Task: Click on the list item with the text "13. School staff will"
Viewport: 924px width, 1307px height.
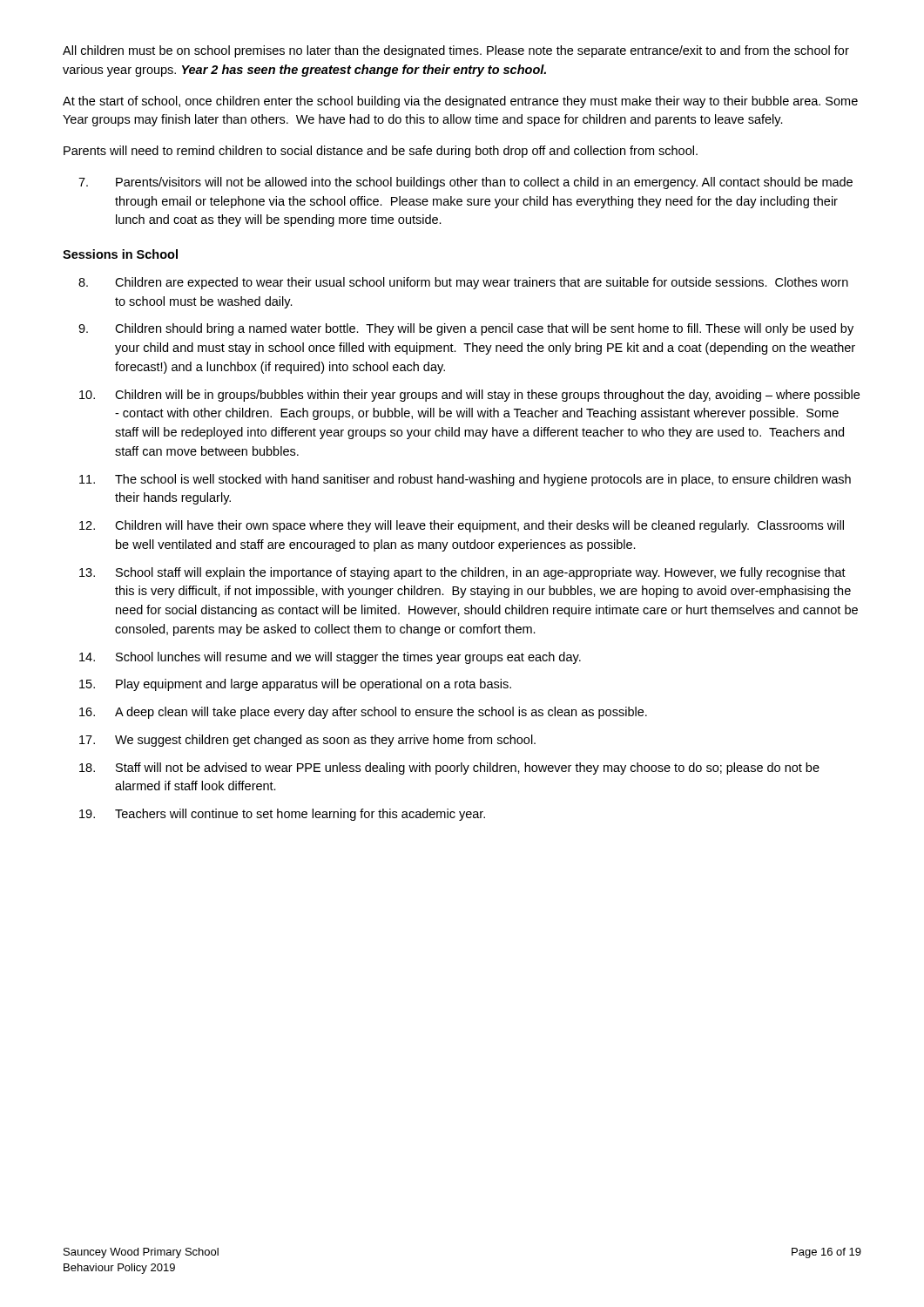Action: [x=462, y=601]
